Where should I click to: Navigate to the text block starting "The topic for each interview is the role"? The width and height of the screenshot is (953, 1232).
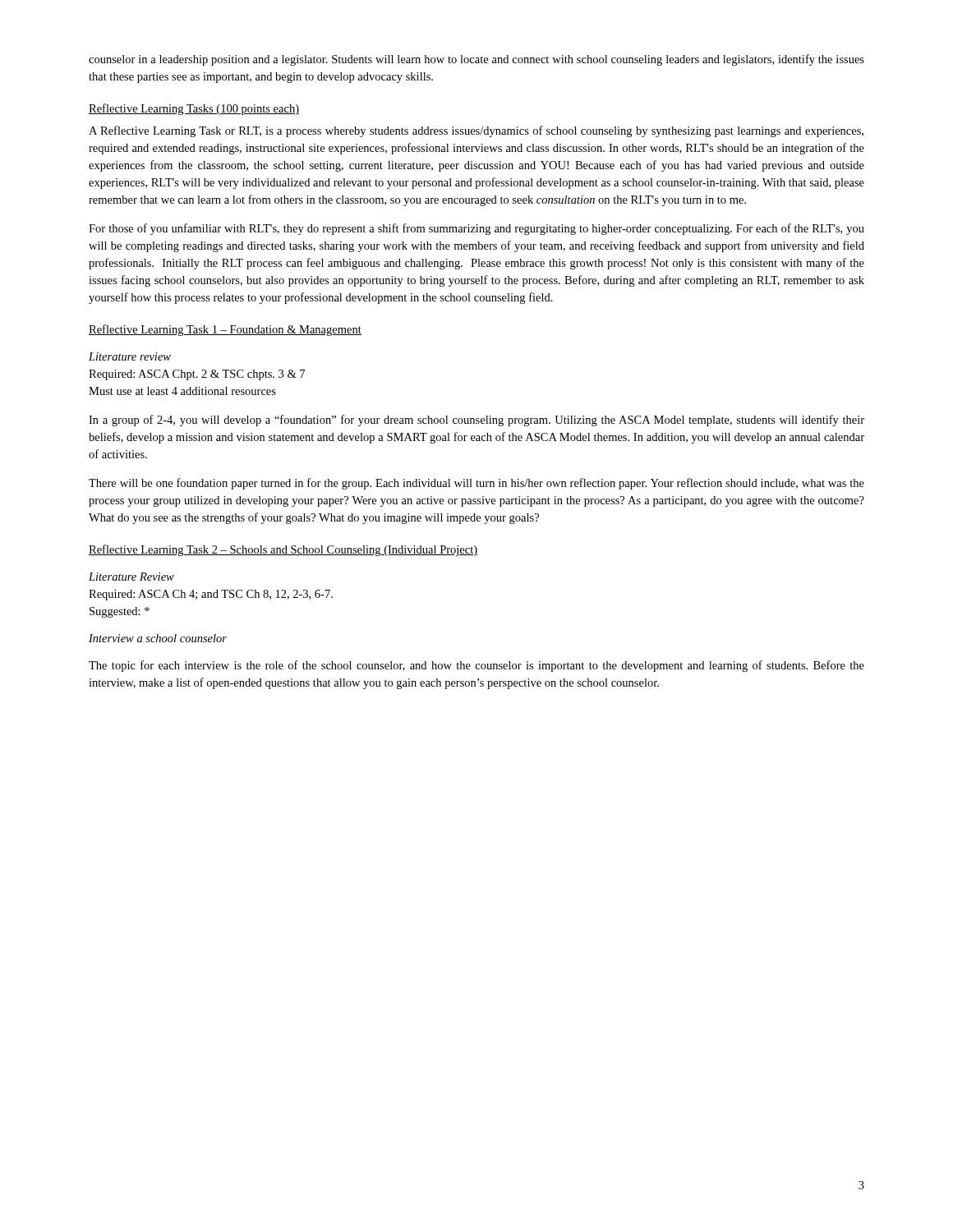[x=476, y=674]
